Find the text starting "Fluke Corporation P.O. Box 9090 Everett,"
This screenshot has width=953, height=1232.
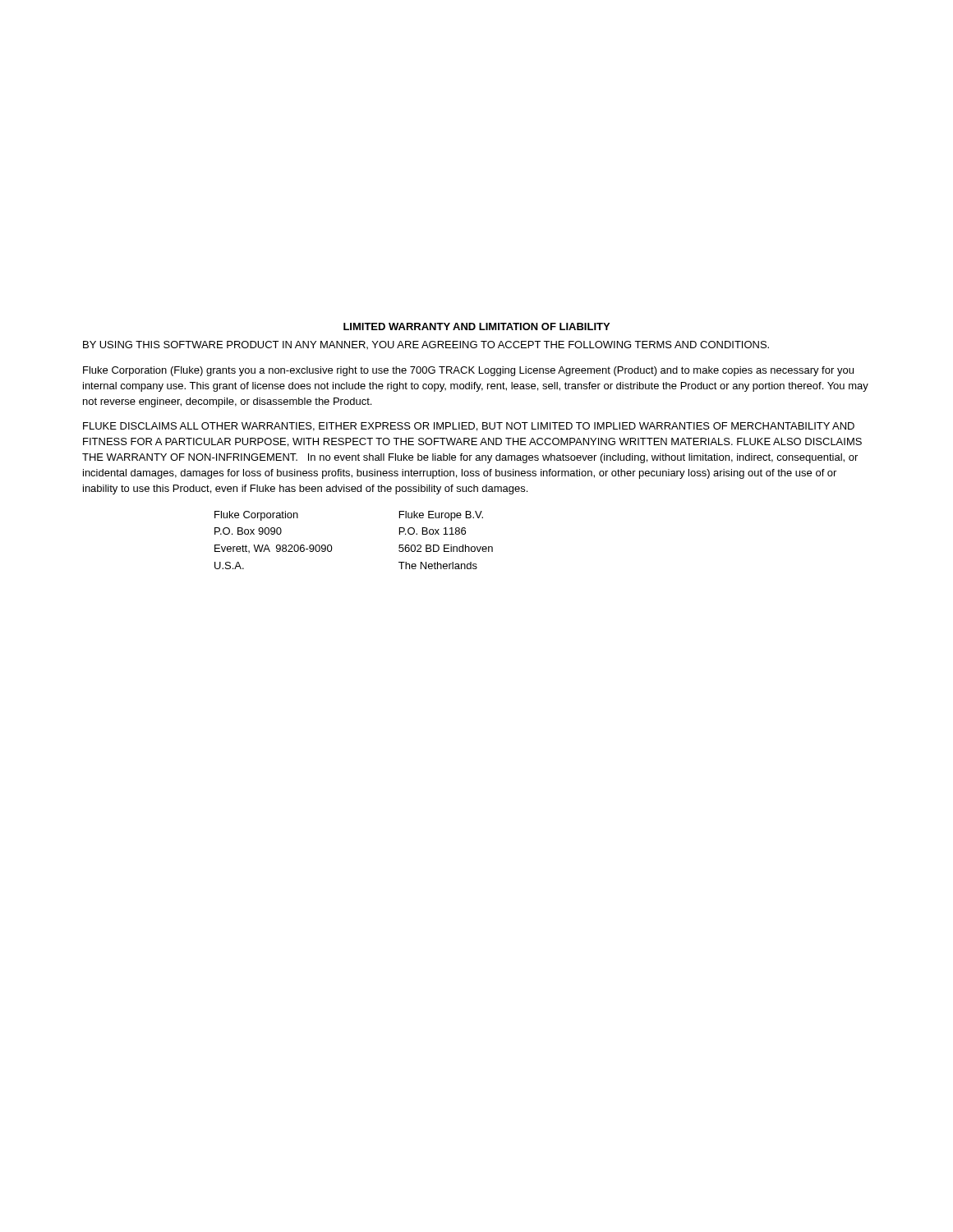(x=258, y=515)
